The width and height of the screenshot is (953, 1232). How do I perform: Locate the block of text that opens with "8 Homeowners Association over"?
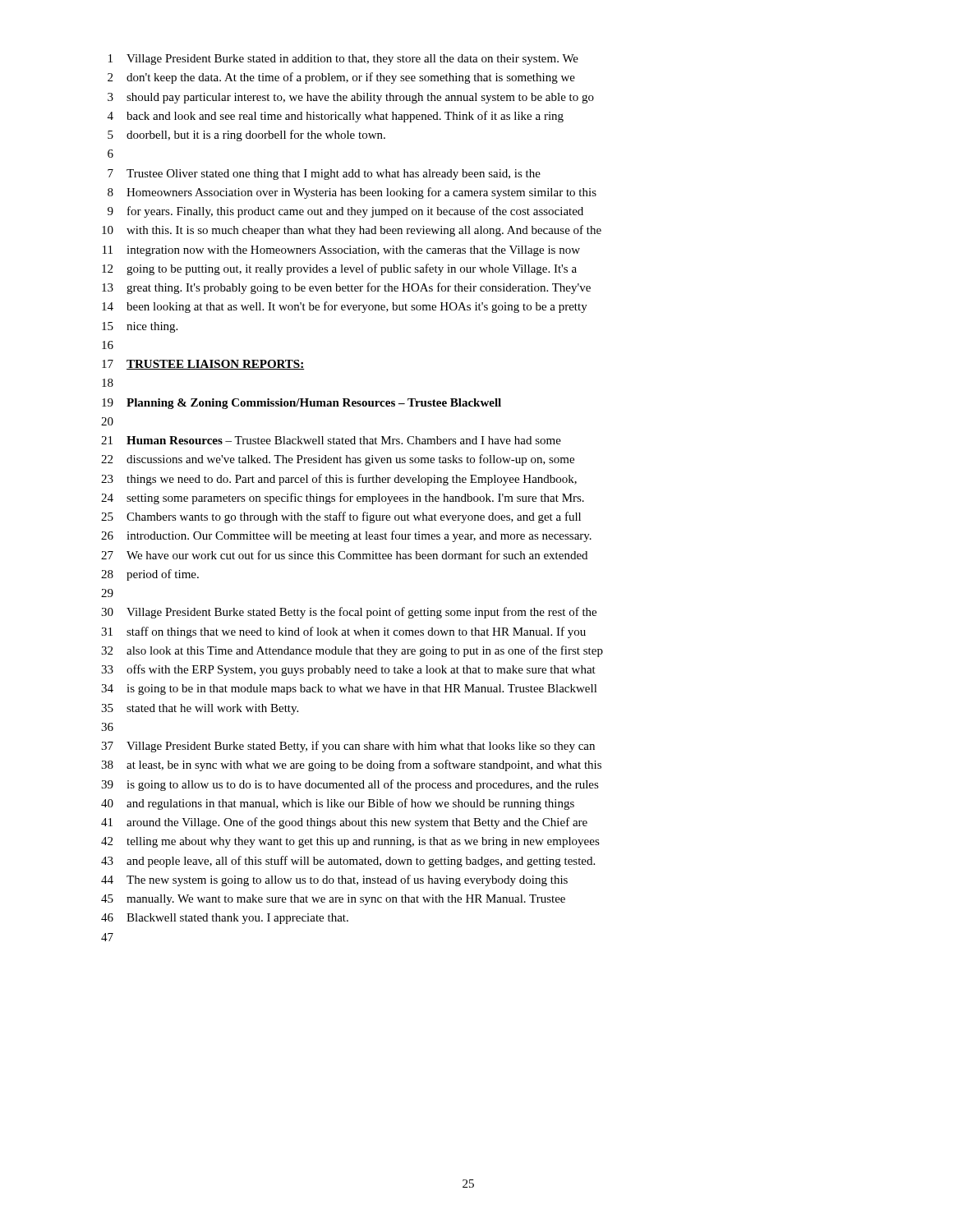[468, 192]
